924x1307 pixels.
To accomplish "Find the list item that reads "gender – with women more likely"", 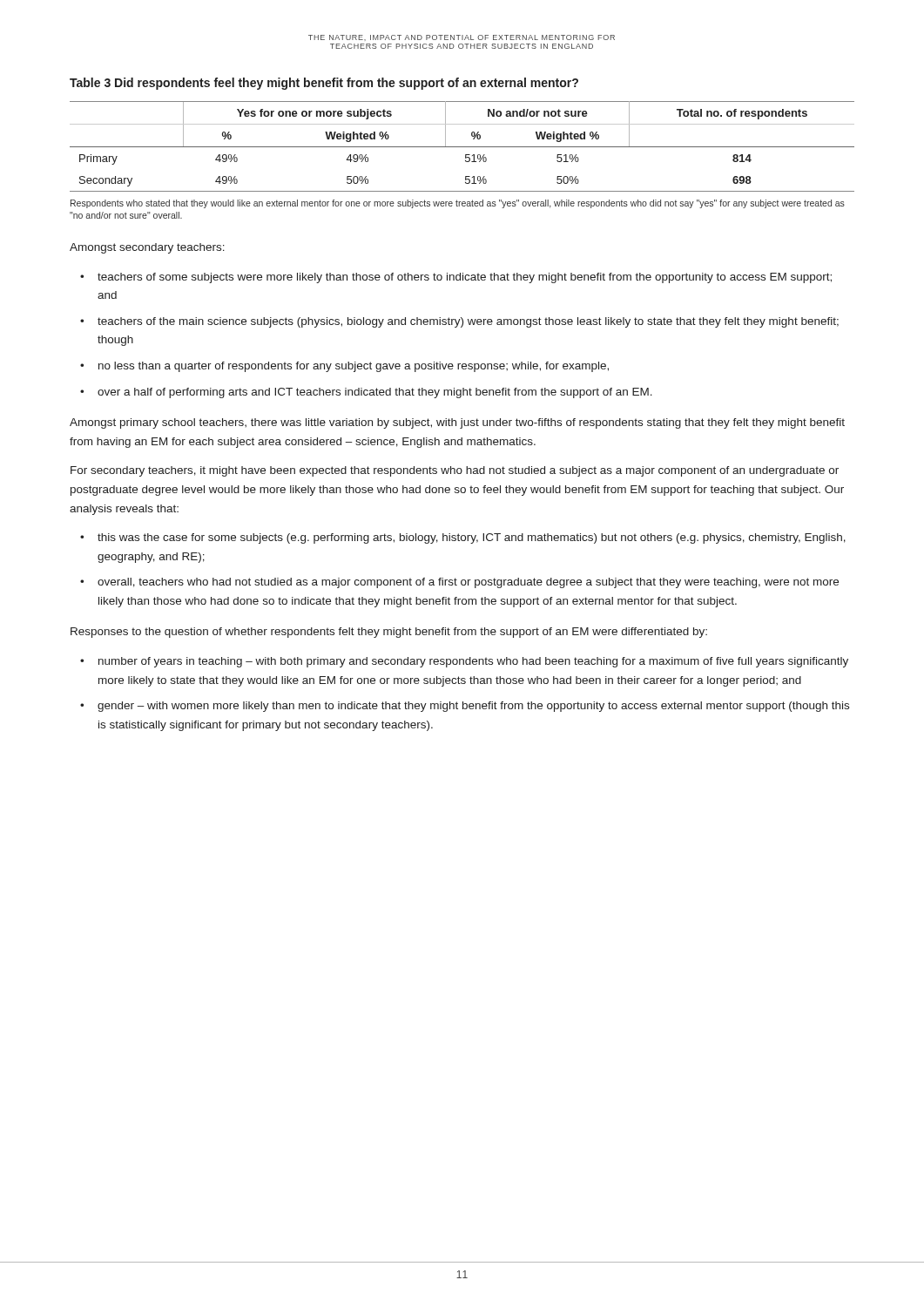I will point(474,715).
